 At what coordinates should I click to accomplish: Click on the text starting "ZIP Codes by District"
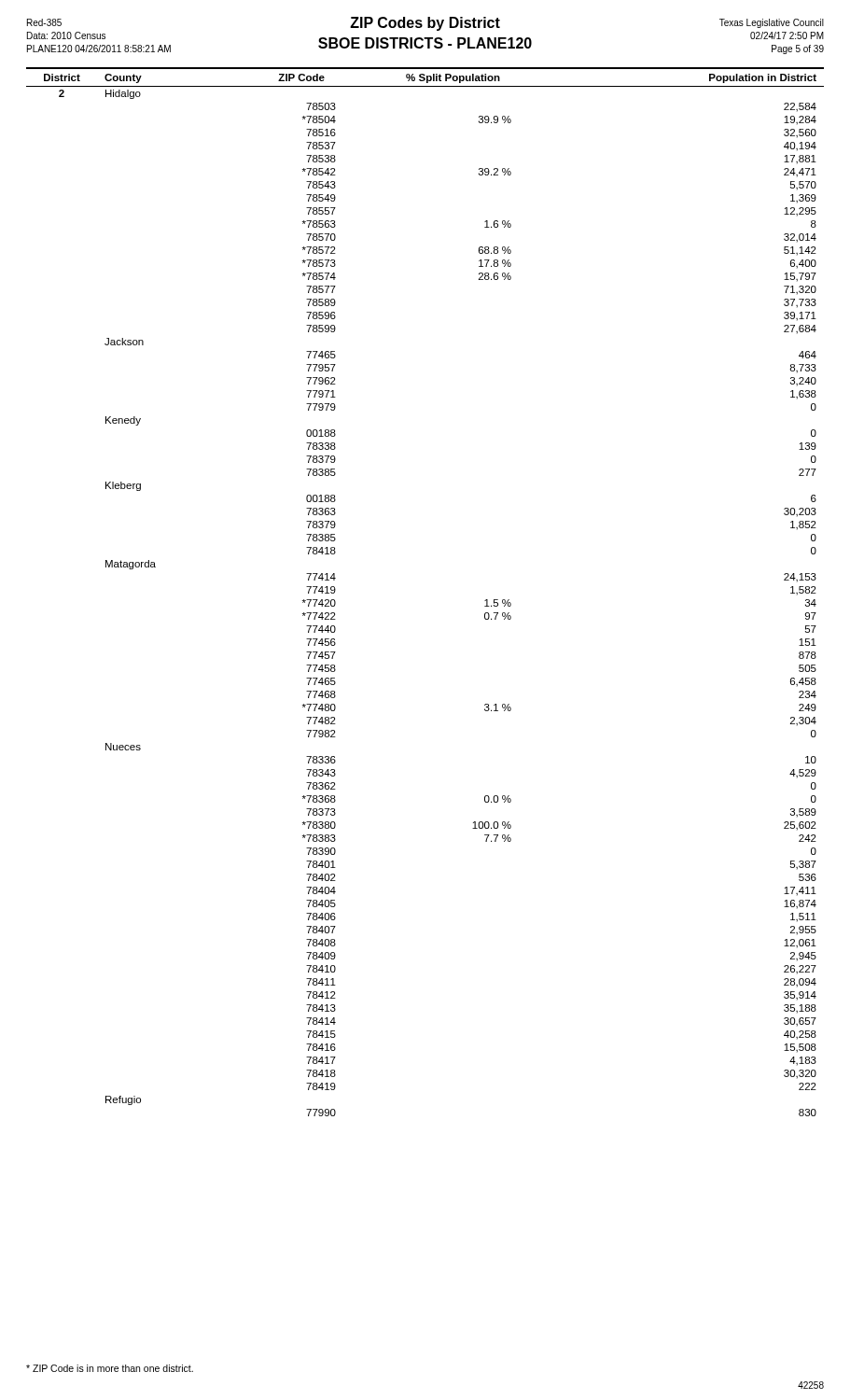tap(425, 33)
